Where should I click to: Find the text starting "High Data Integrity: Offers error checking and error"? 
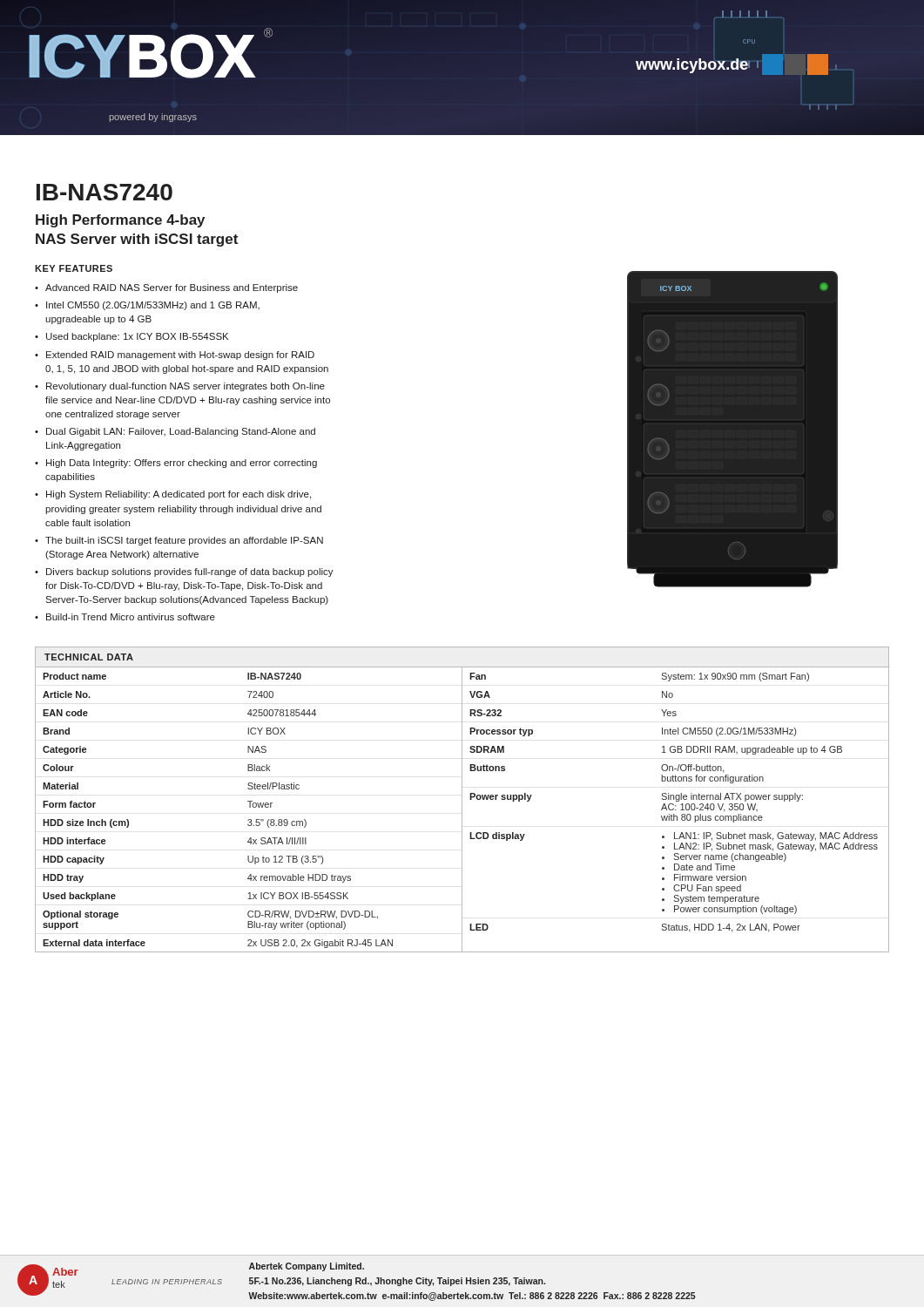181,470
